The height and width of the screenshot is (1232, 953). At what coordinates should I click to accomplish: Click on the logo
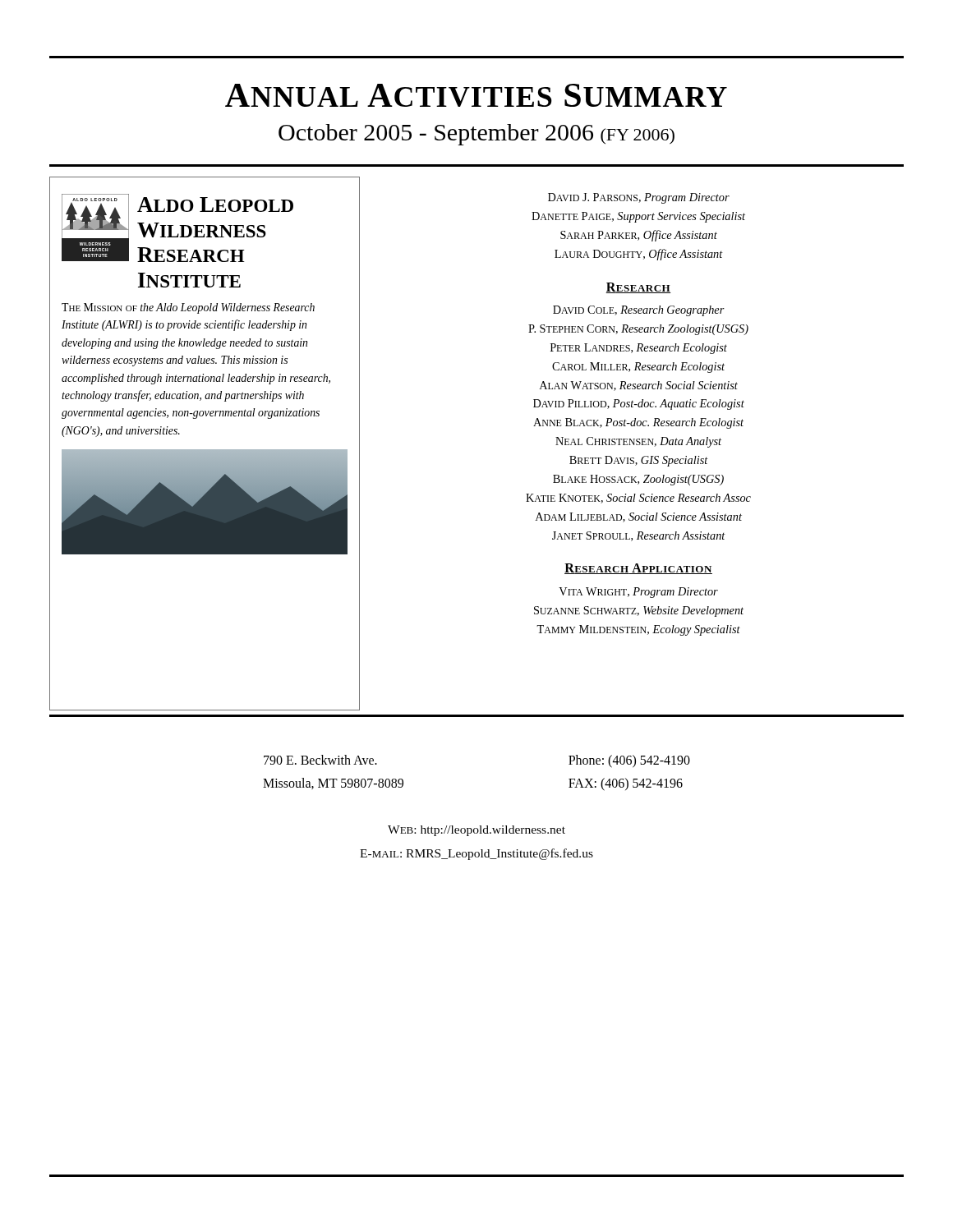pyautogui.click(x=95, y=229)
